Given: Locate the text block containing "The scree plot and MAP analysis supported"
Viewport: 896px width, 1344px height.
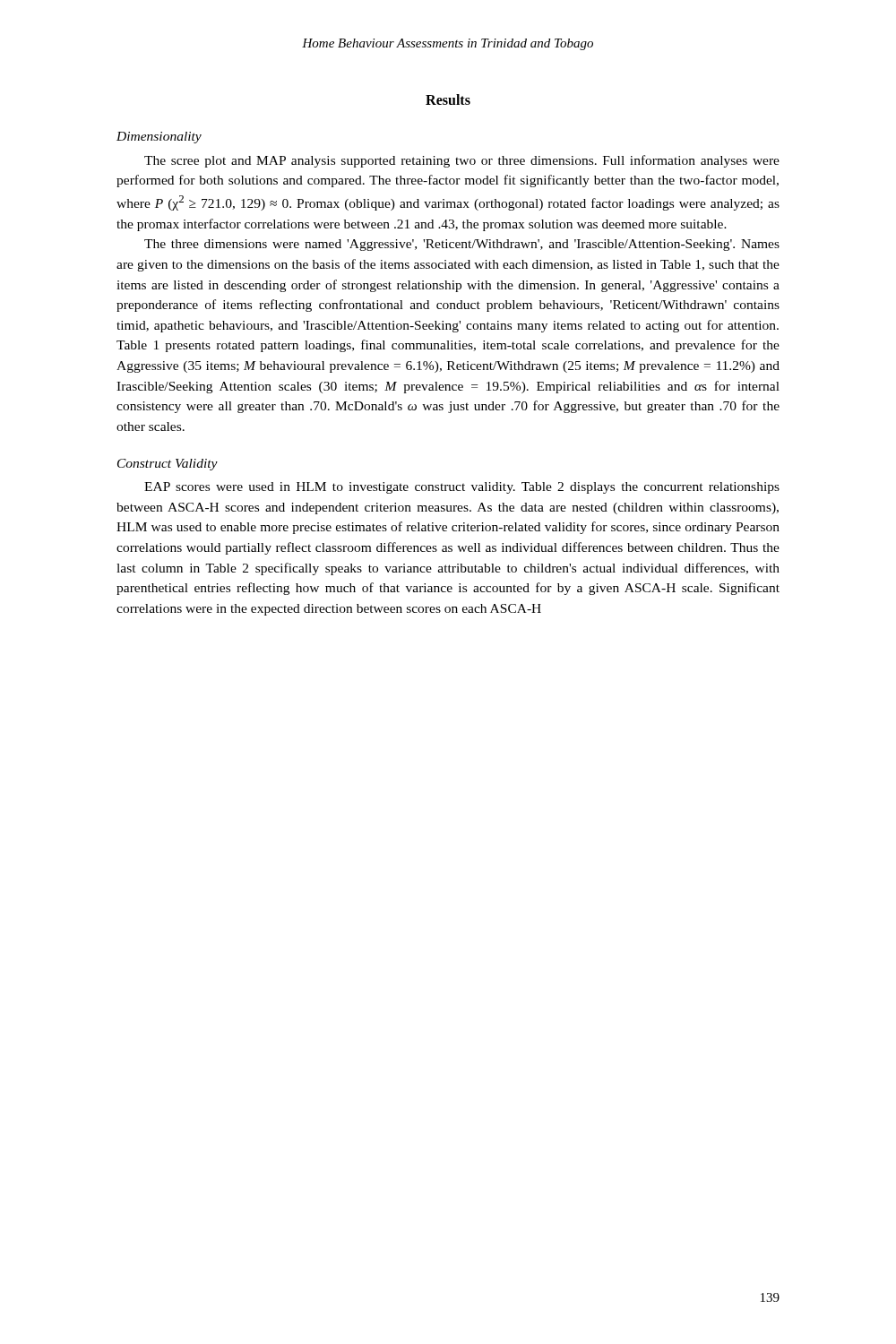Looking at the screenshot, I should click(448, 294).
